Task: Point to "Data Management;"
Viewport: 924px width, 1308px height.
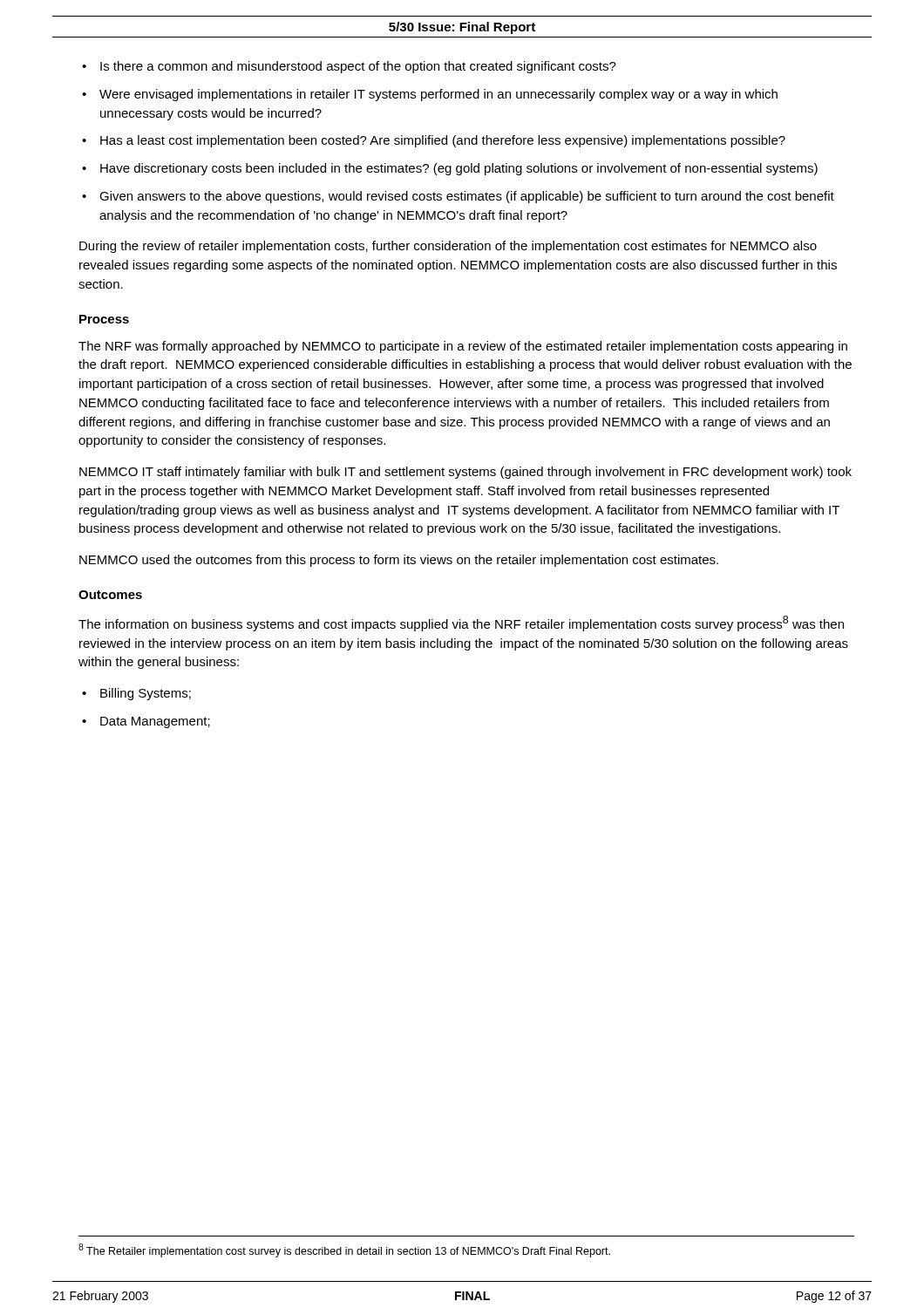Action: (155, 721)
